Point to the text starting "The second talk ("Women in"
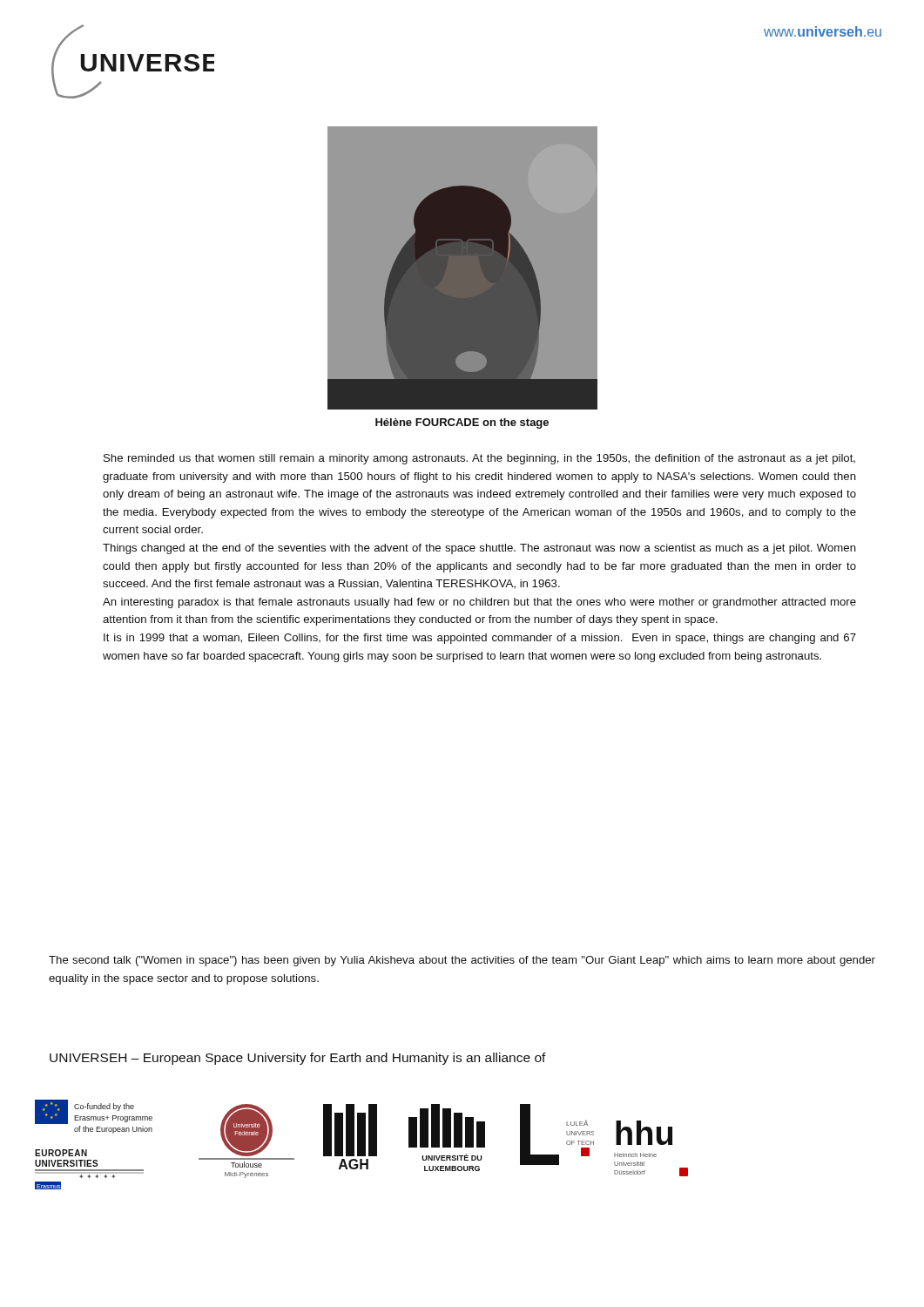Image resolution: width=924 pixels, height=1307 pixels. 462,969
